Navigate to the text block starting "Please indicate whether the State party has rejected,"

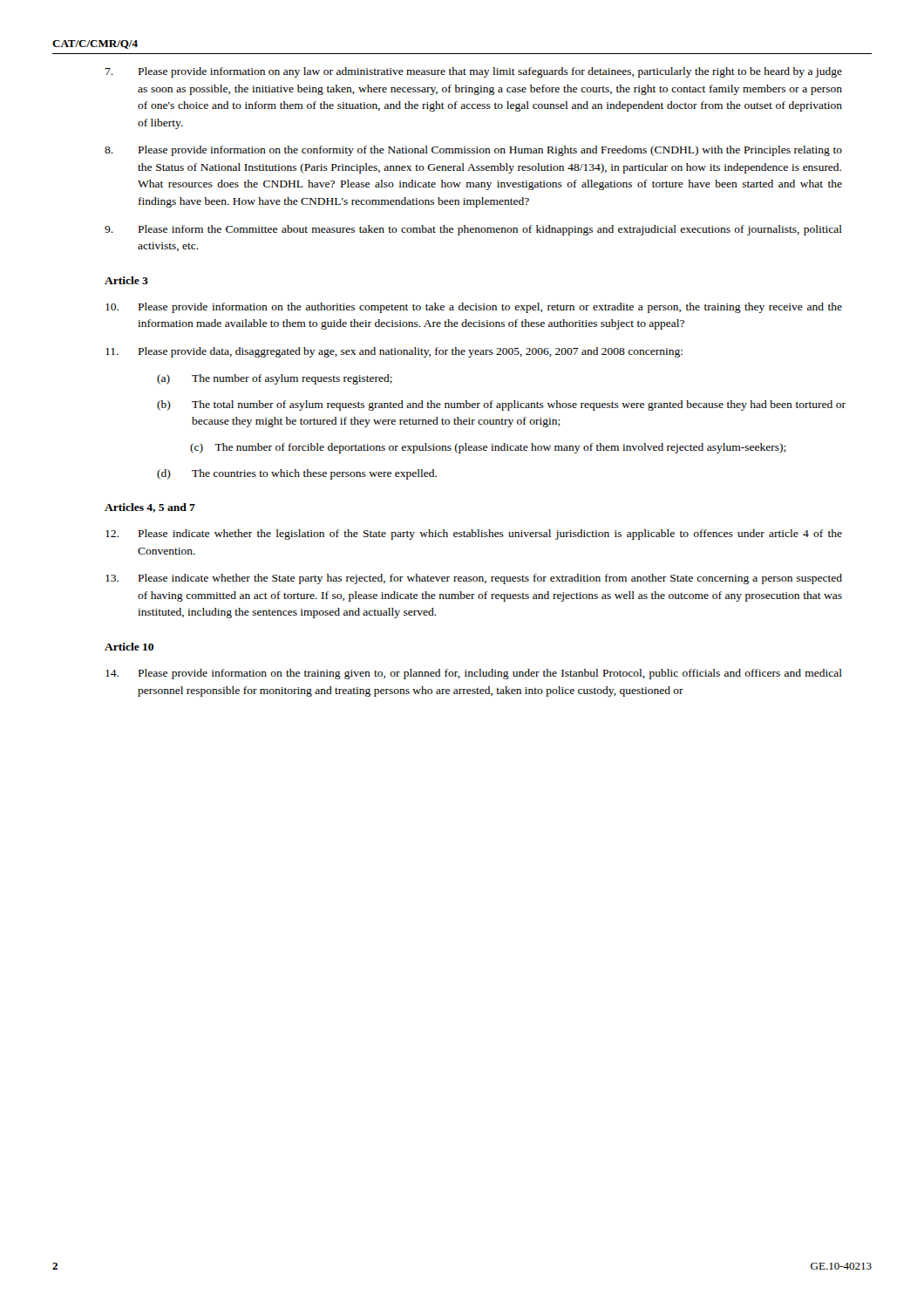click(473, 595)
